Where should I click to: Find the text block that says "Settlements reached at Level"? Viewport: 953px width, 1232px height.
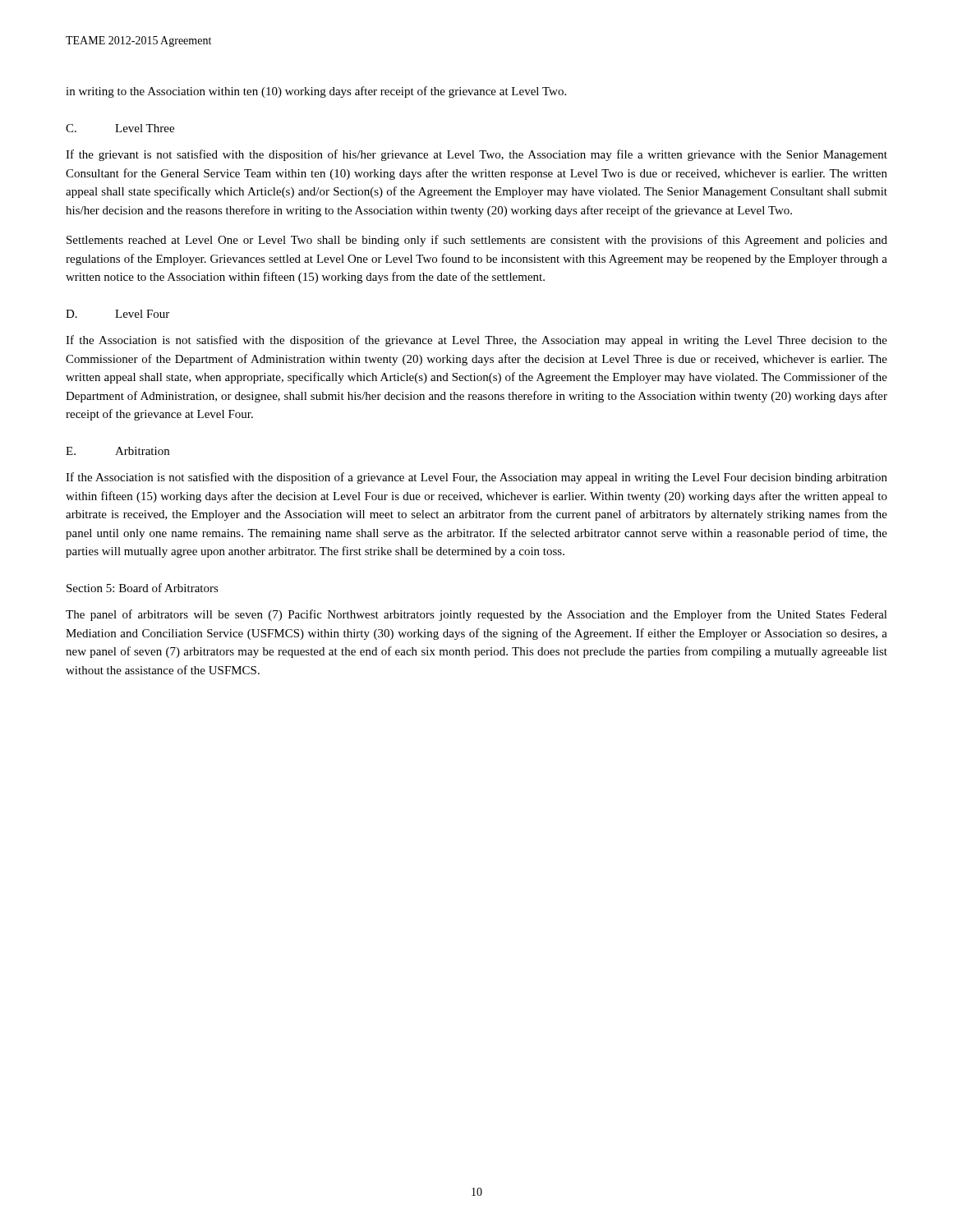476,258
